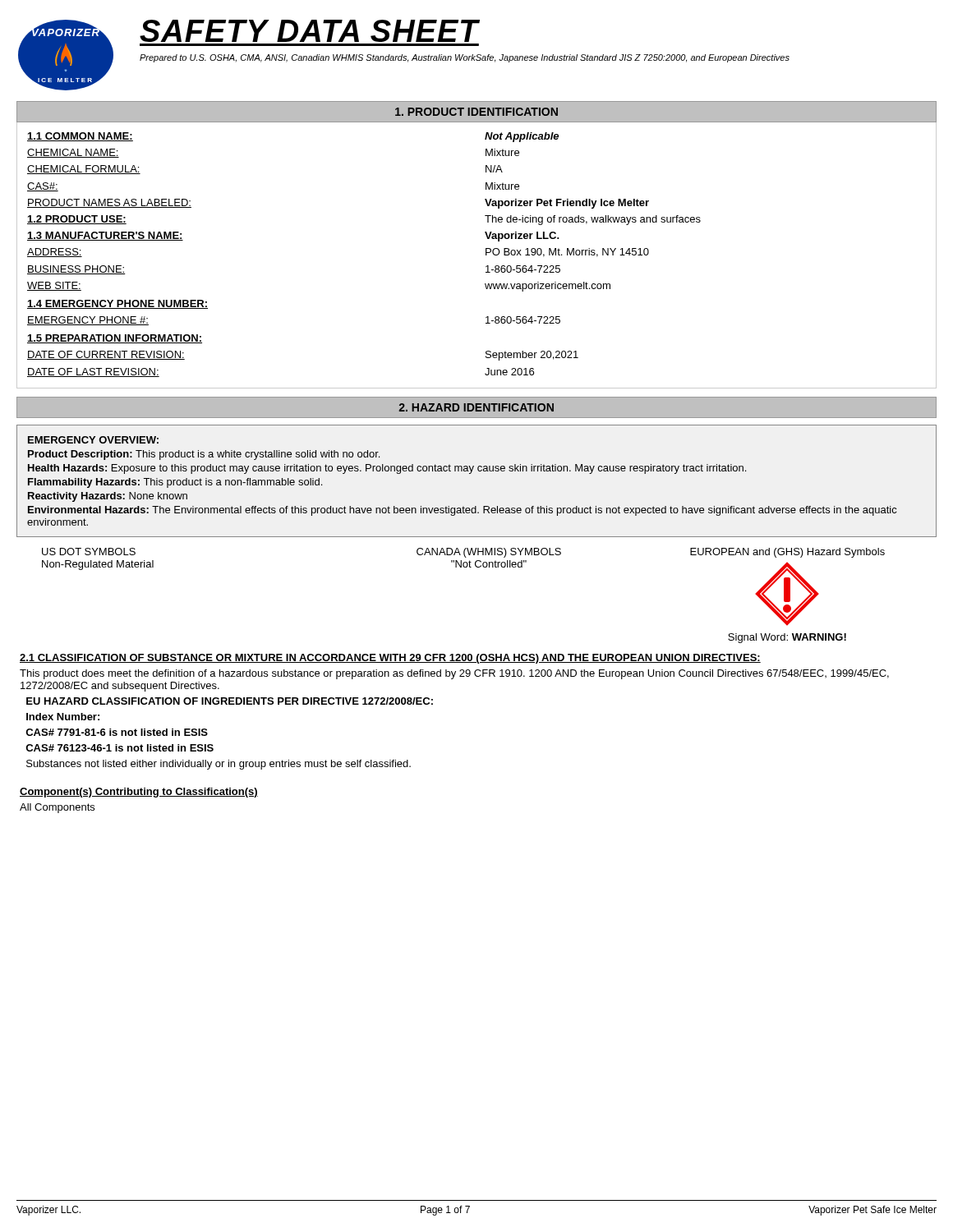Find the text block with the text "1 CLASSIFICATION OF"
The image size is (953, 1232).
pos(390,659)
